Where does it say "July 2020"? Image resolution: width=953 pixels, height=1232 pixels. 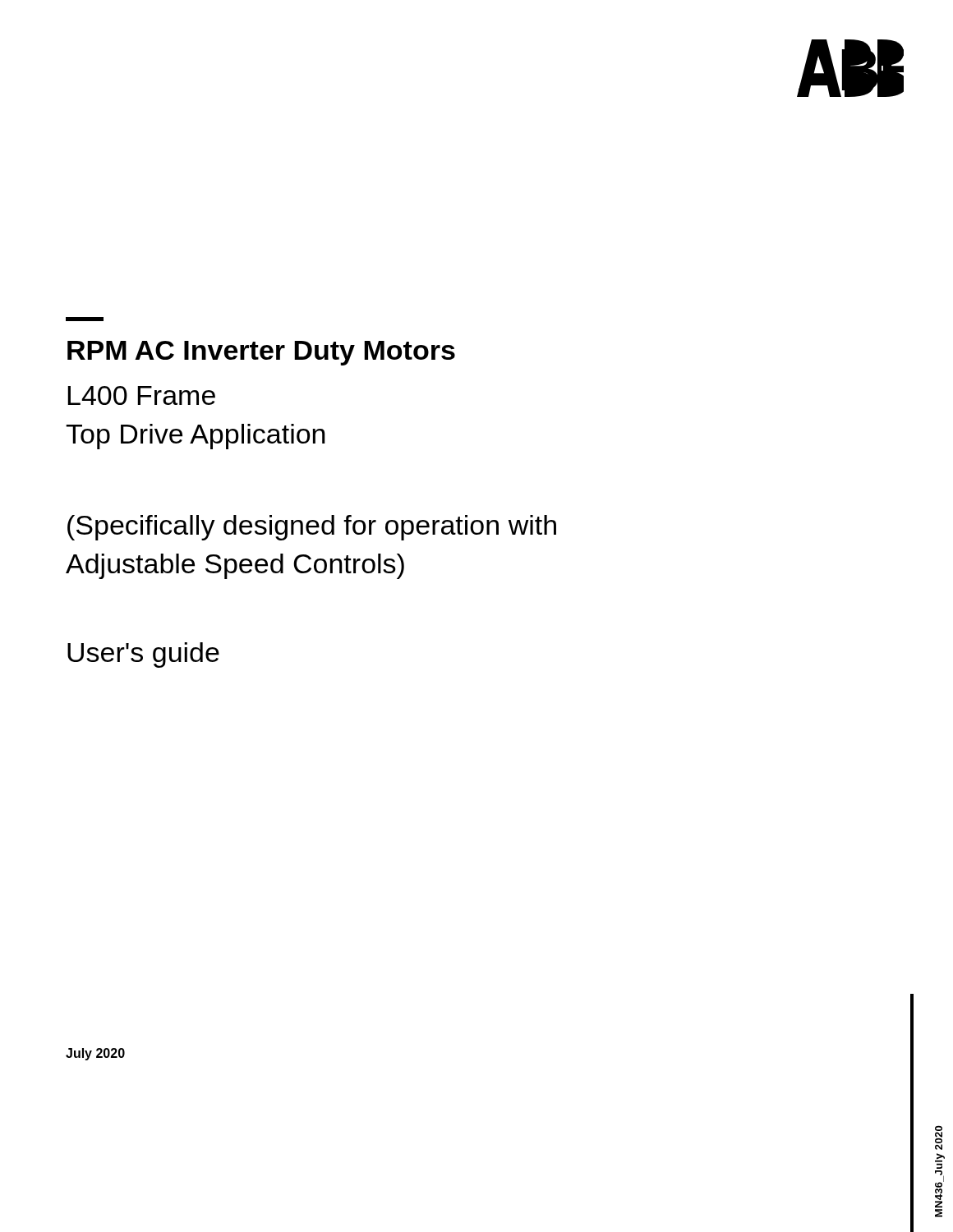(x=95, y=1053)
